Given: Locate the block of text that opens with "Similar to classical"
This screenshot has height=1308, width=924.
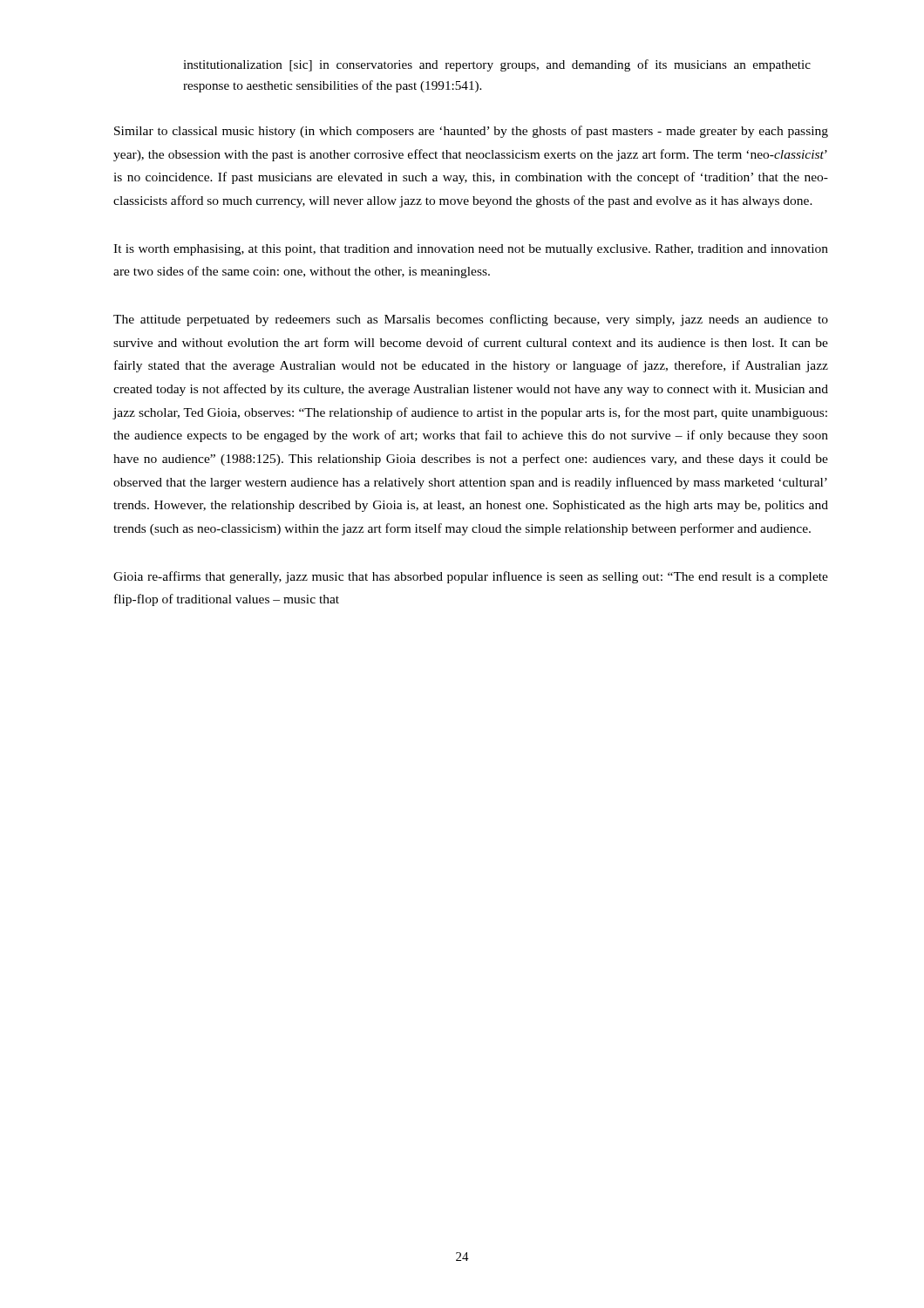Looking at the screenshot, I should point(471,165).
